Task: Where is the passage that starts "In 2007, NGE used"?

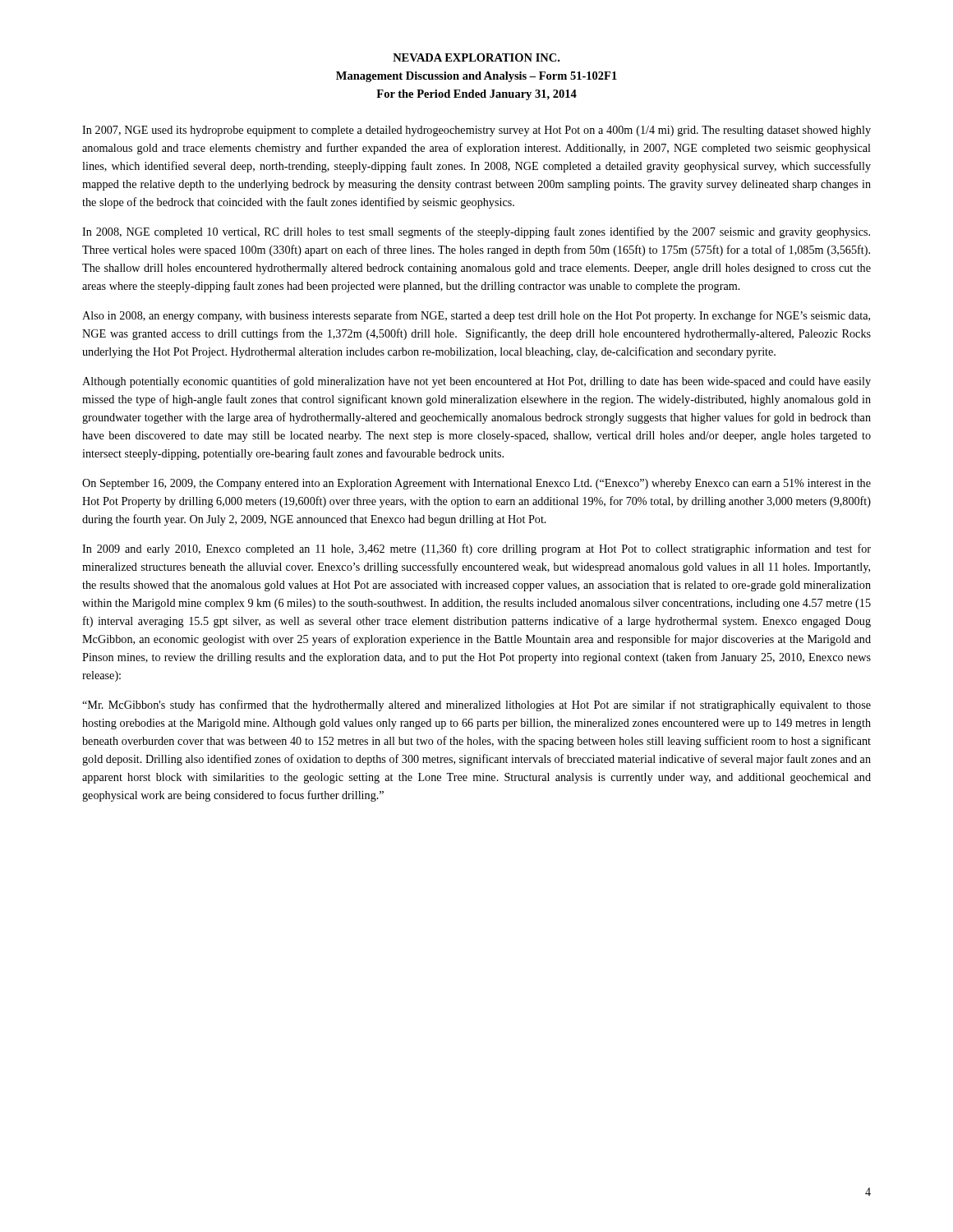Action: click(x=476, y=166)
